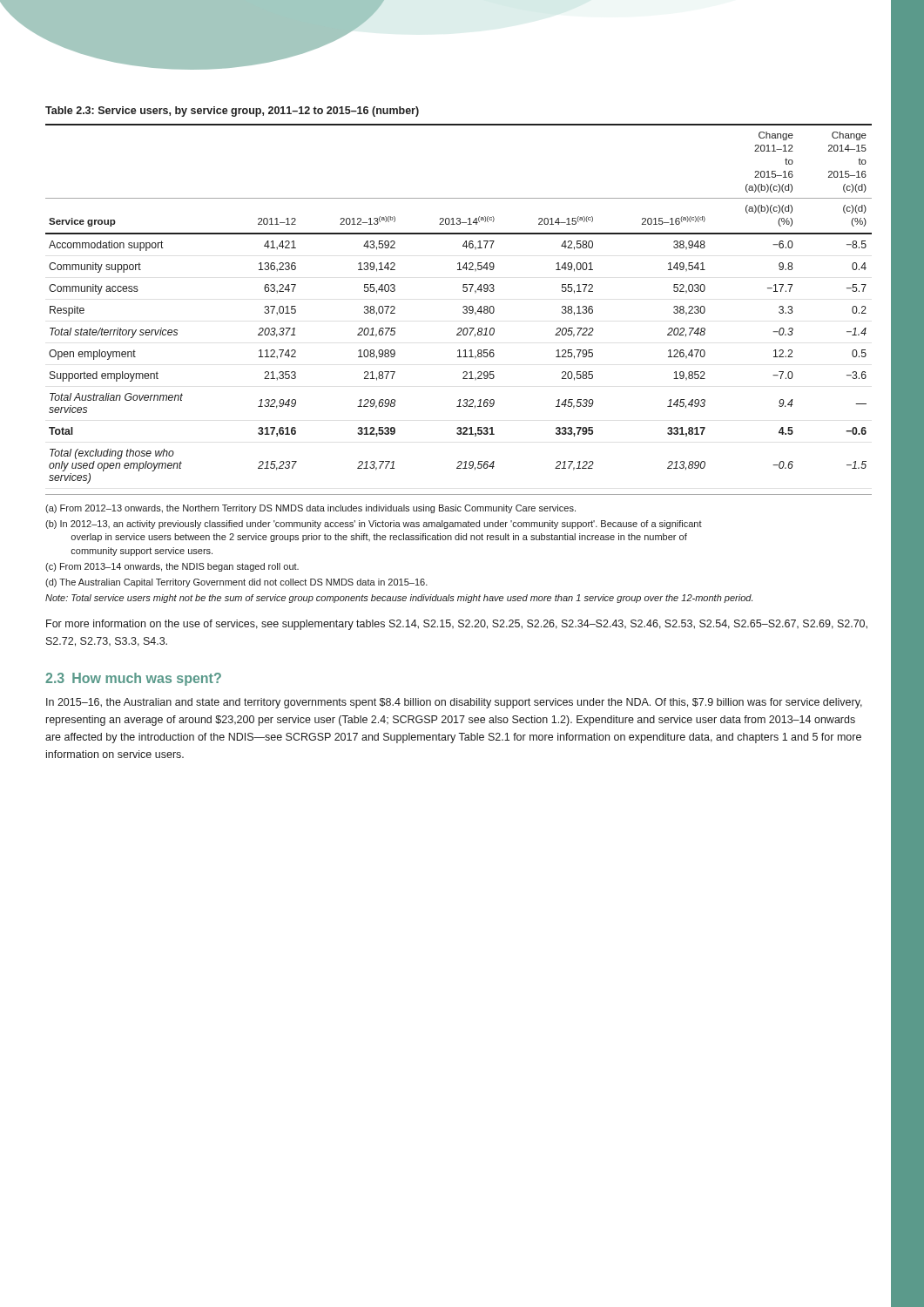Point to the text starting "For more information on the use of"
The image size is (924, 1307).
coord(457,632)
